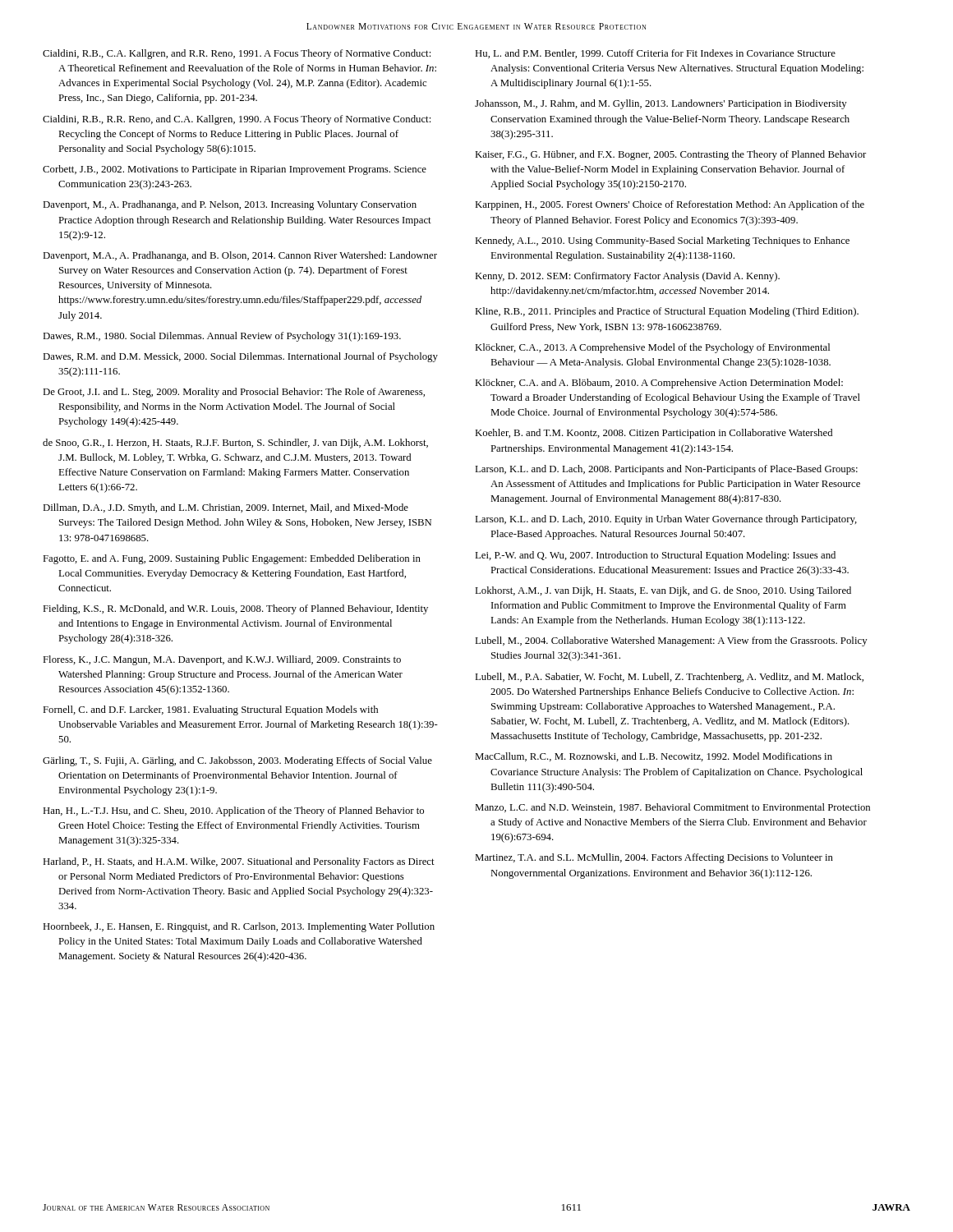
Task: Locate the list item with the text "Han, H., L.-T.J. Hsu, and C. Sheu, 2010."
Action: click(234, 826)
